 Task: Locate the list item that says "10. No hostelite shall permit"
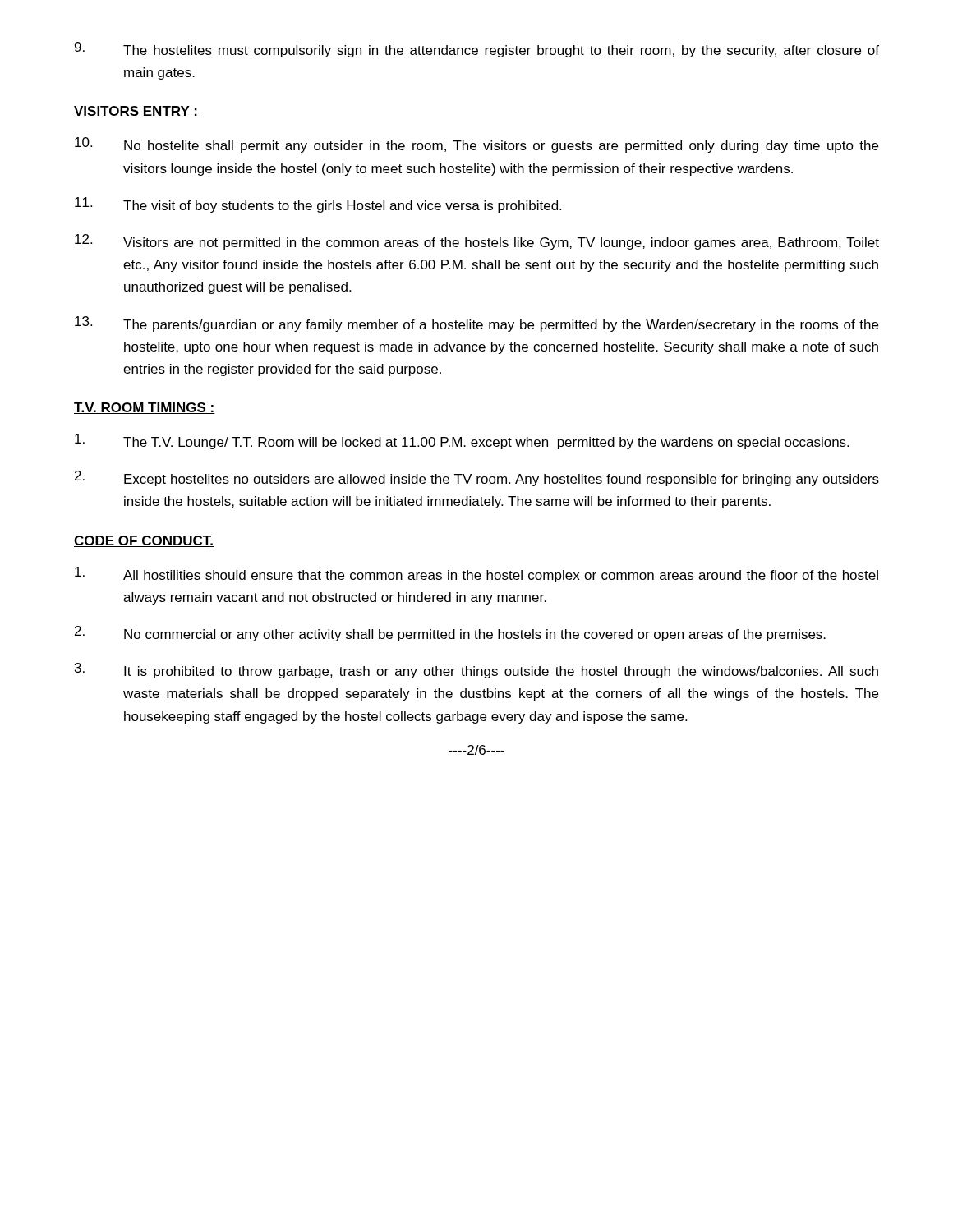[x=476, y=157]
